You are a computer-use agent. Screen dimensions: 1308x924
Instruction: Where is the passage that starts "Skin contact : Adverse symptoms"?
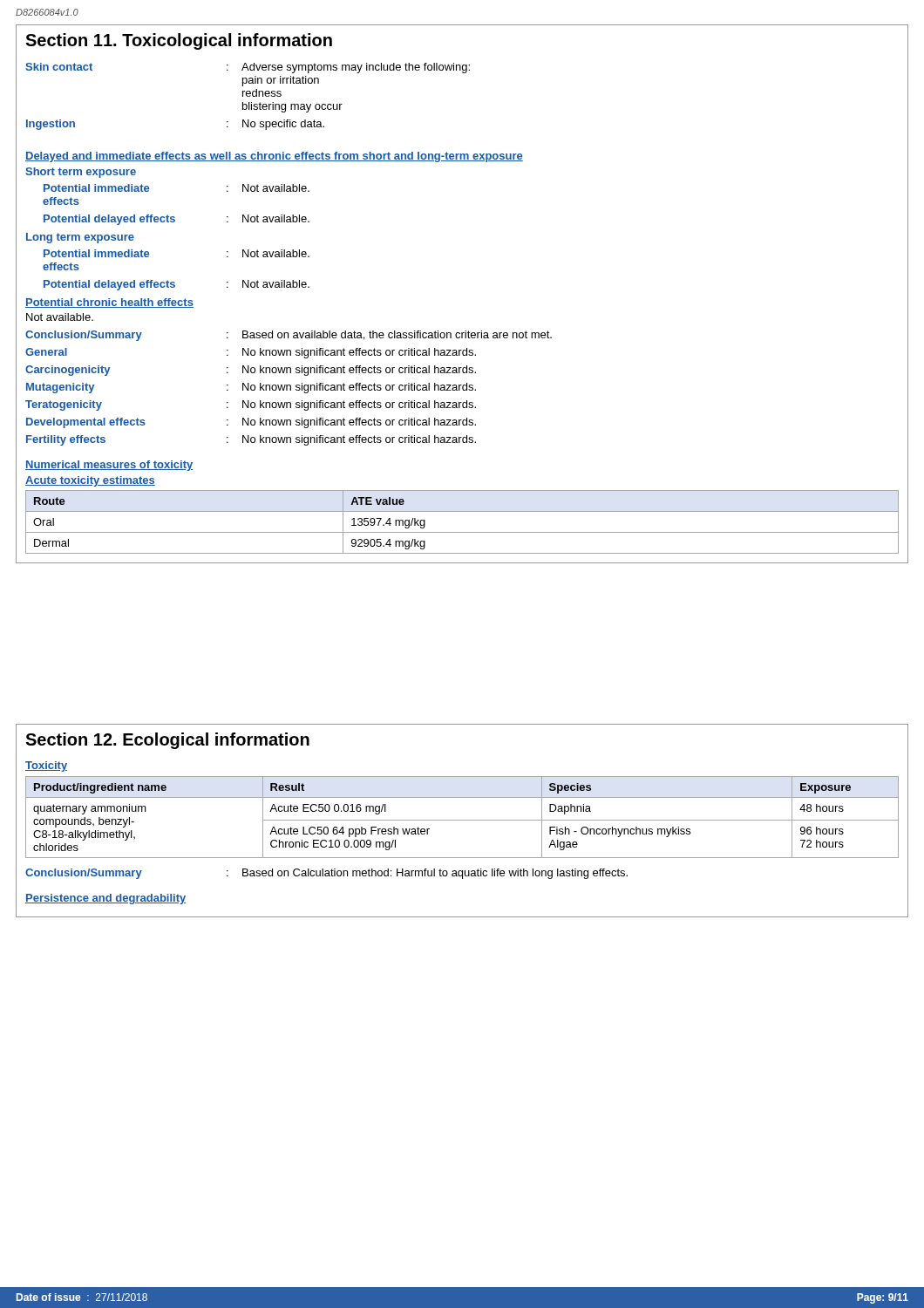click(x=248, y=68)
